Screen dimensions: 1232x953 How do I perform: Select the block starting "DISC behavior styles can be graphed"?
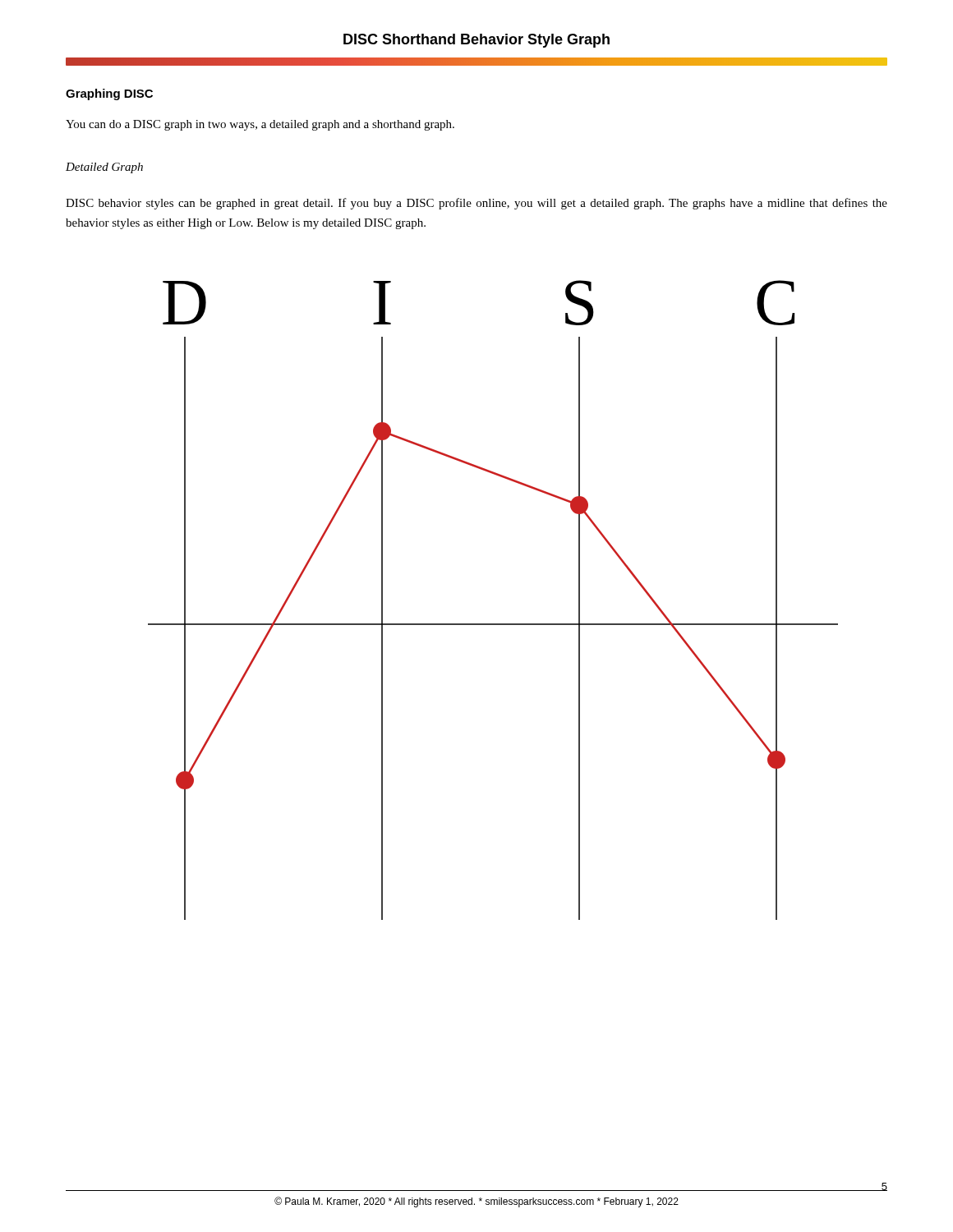click(476, 213)
